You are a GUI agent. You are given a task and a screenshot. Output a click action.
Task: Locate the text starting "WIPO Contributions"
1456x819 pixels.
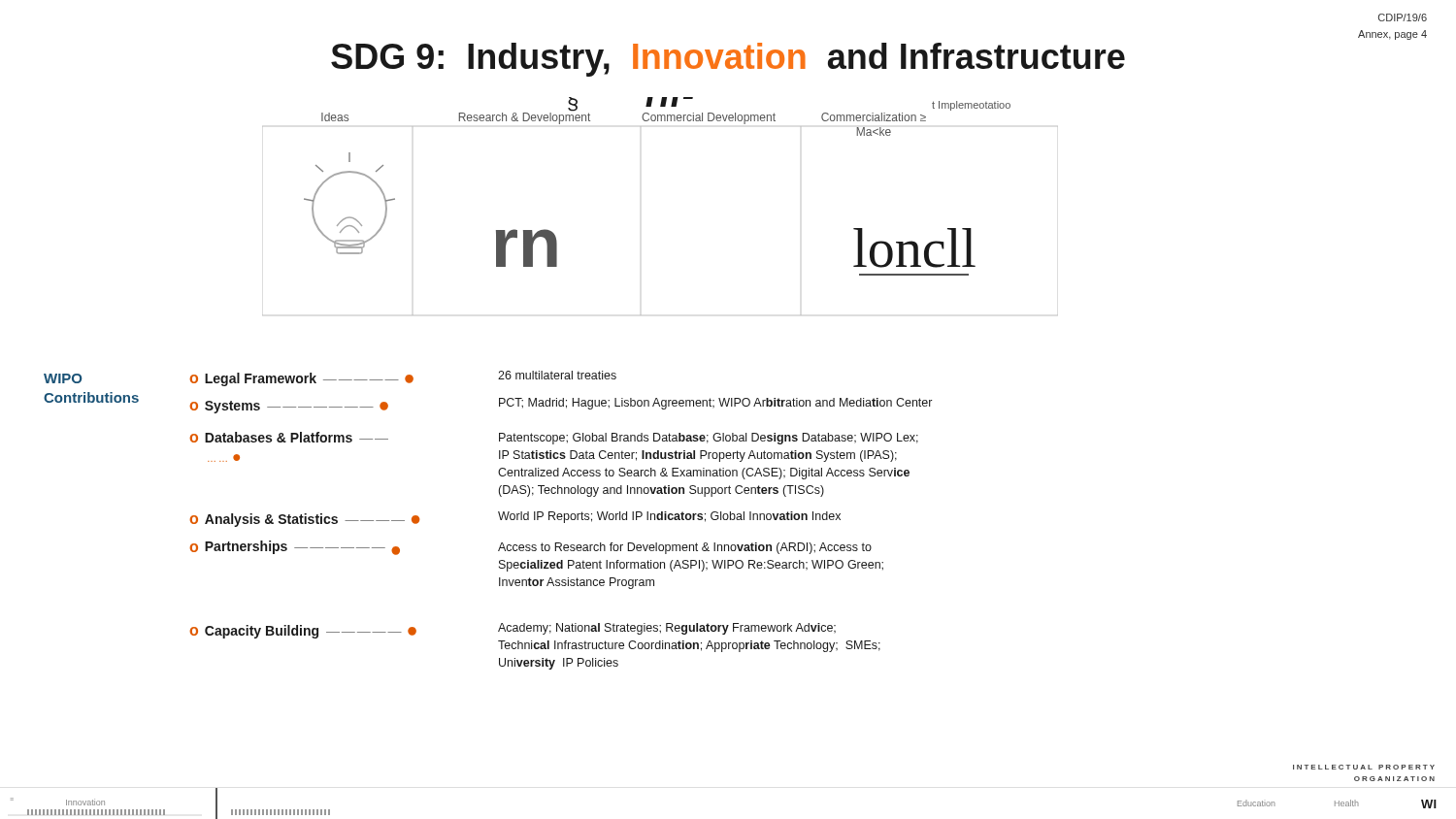click(107, 388)
